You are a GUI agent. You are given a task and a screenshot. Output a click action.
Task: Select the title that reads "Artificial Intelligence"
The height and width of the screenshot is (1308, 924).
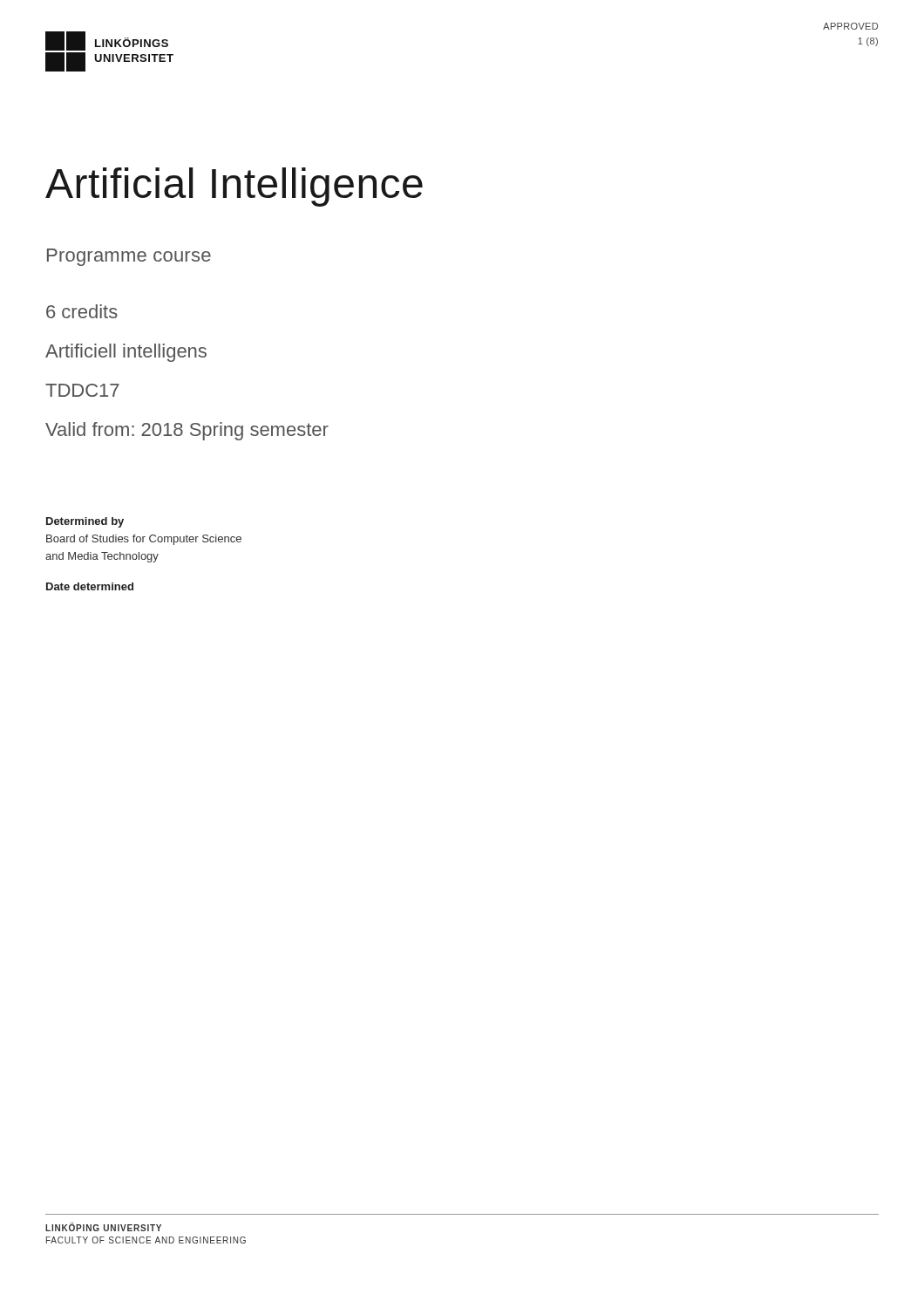coord(235,184)
